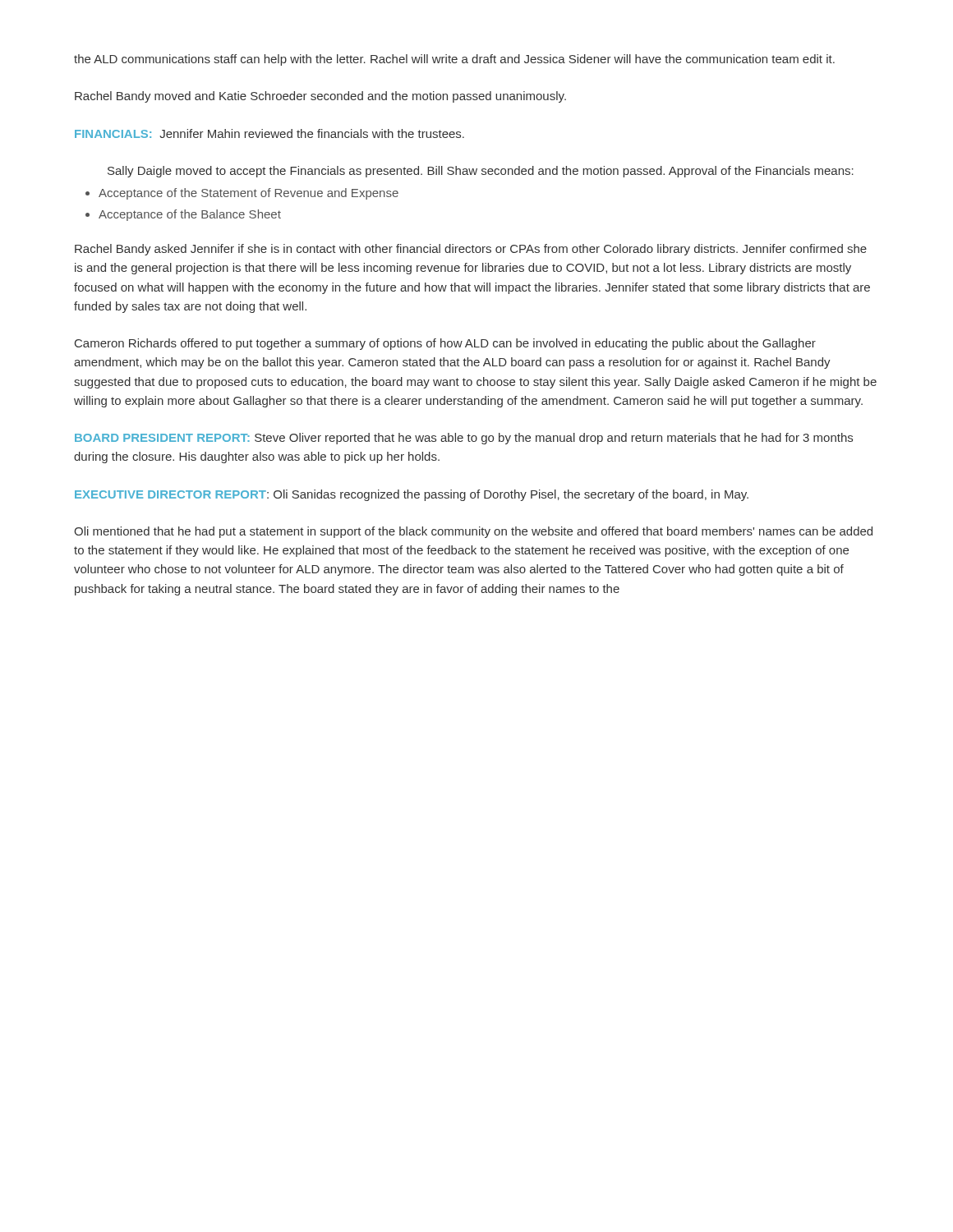Point to the text block starting "Acceptance of the Statement of Revenue and Expense"

242,194
